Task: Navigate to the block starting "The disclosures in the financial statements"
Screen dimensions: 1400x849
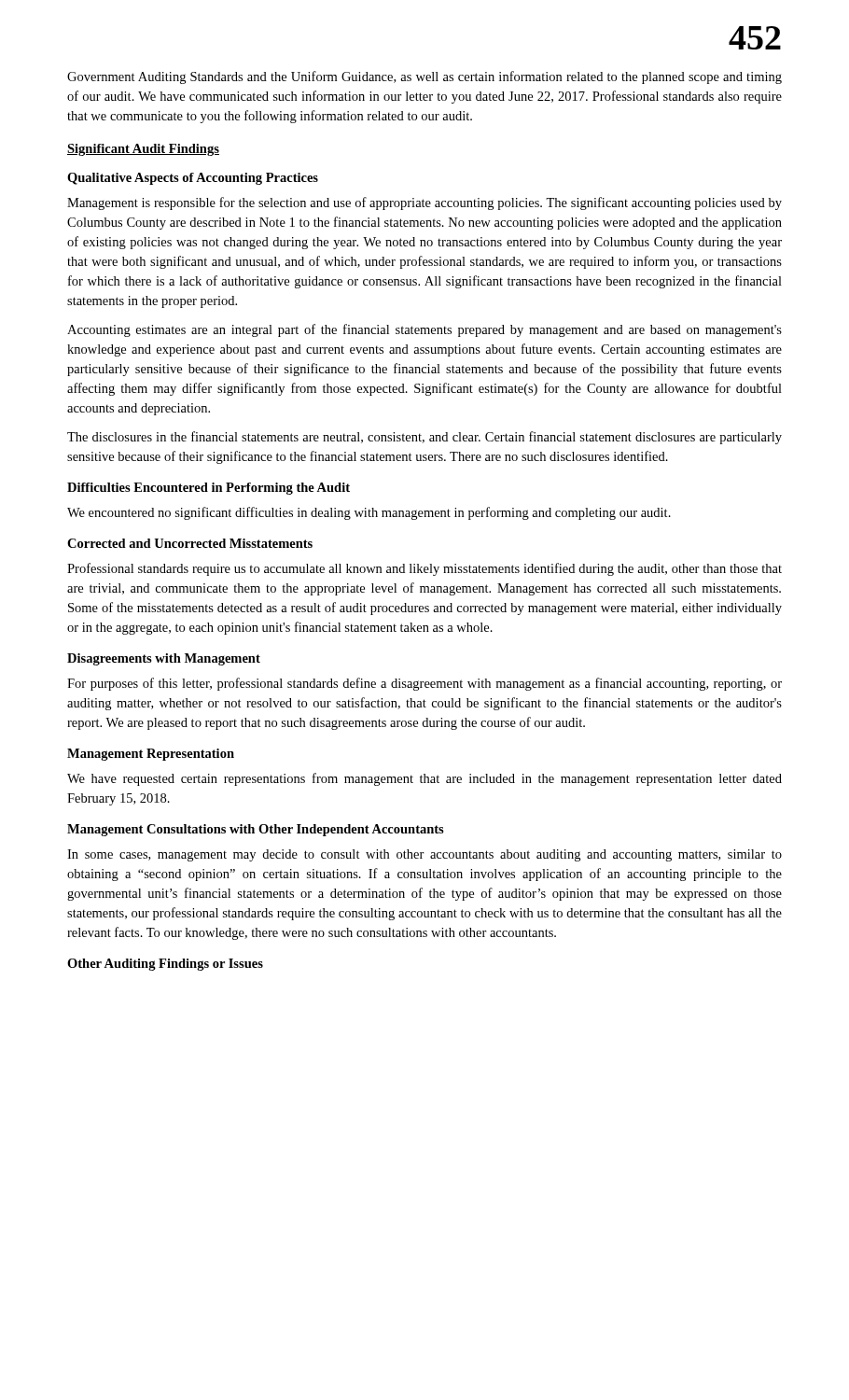Action: pyautogui.click(x=424, y=447)
